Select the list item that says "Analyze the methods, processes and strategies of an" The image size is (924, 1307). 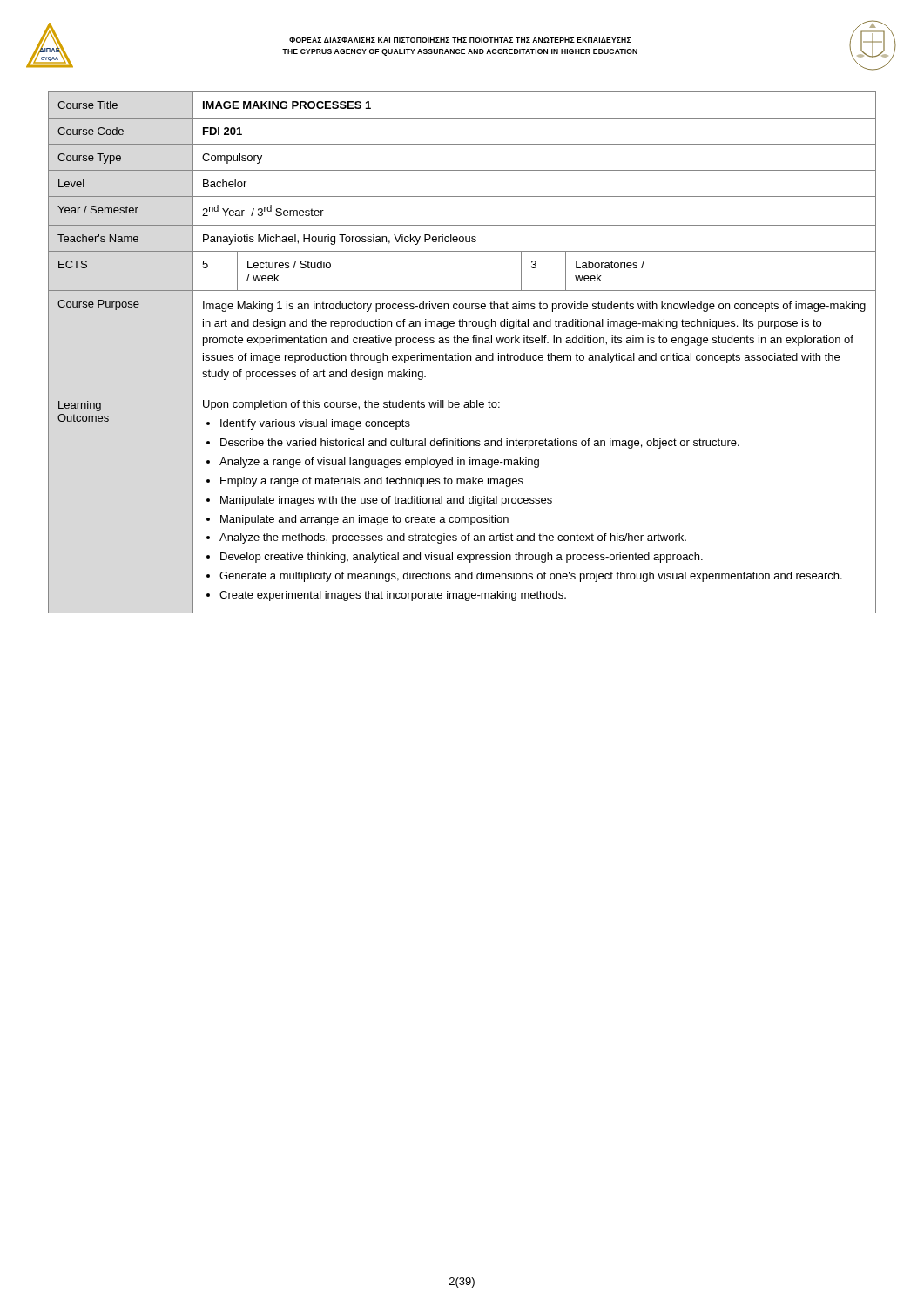coord(453,538)
